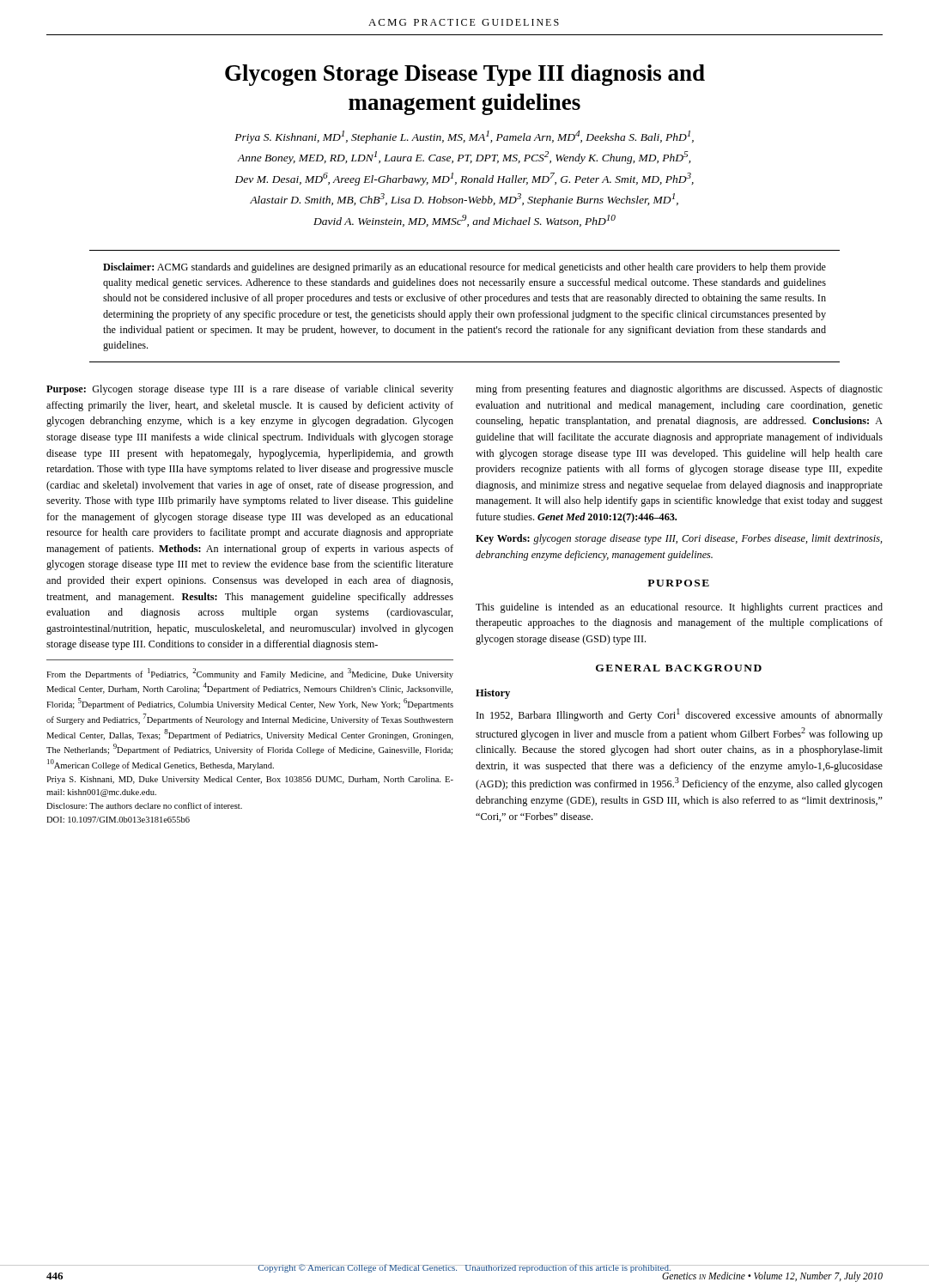929x1288 pixels.
Task: Select the text starting "This guideline is intended as an"
Action: pyautogui.click(x=679, y=623)
